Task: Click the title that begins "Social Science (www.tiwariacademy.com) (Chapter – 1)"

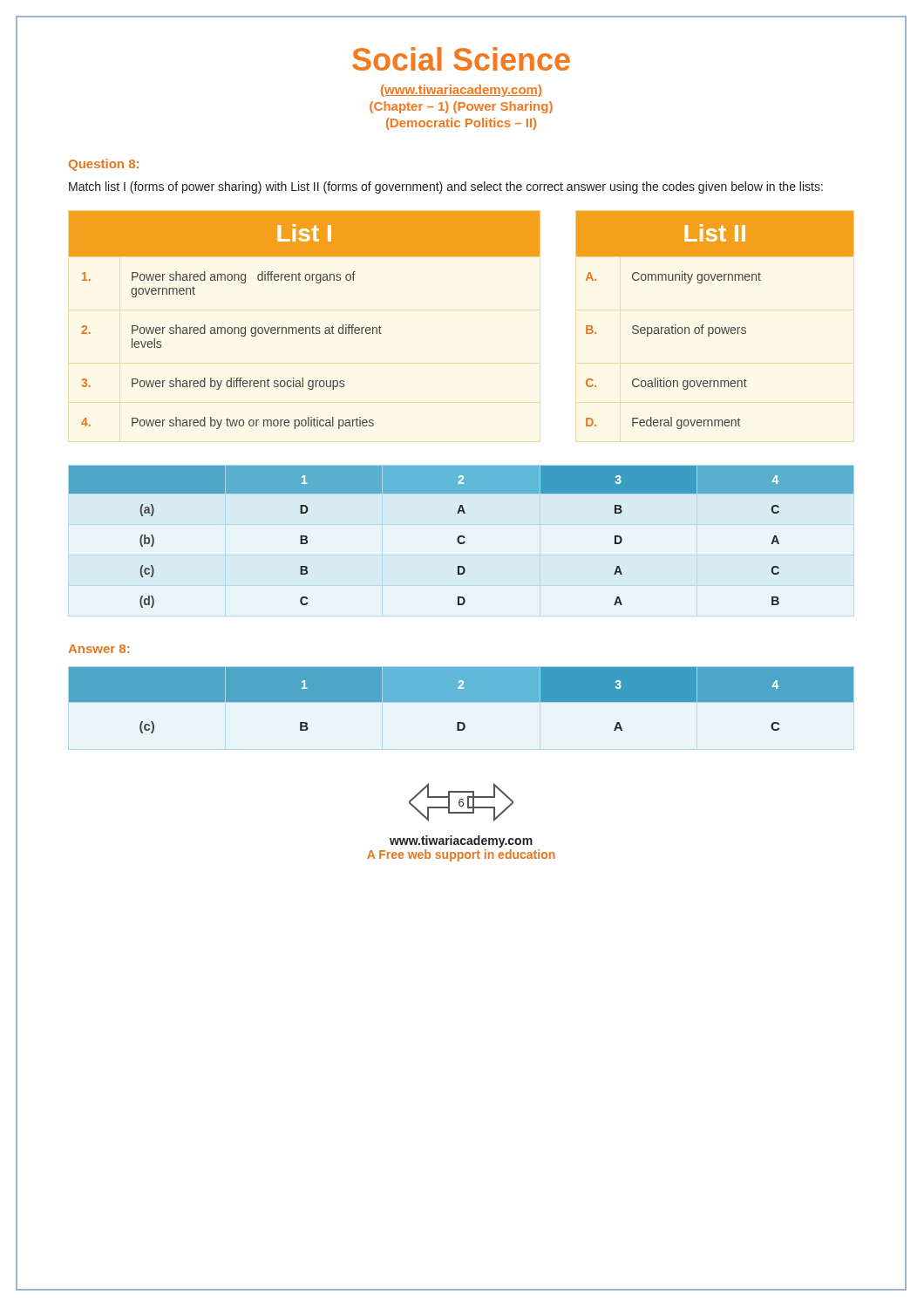Action: (461, 86)
